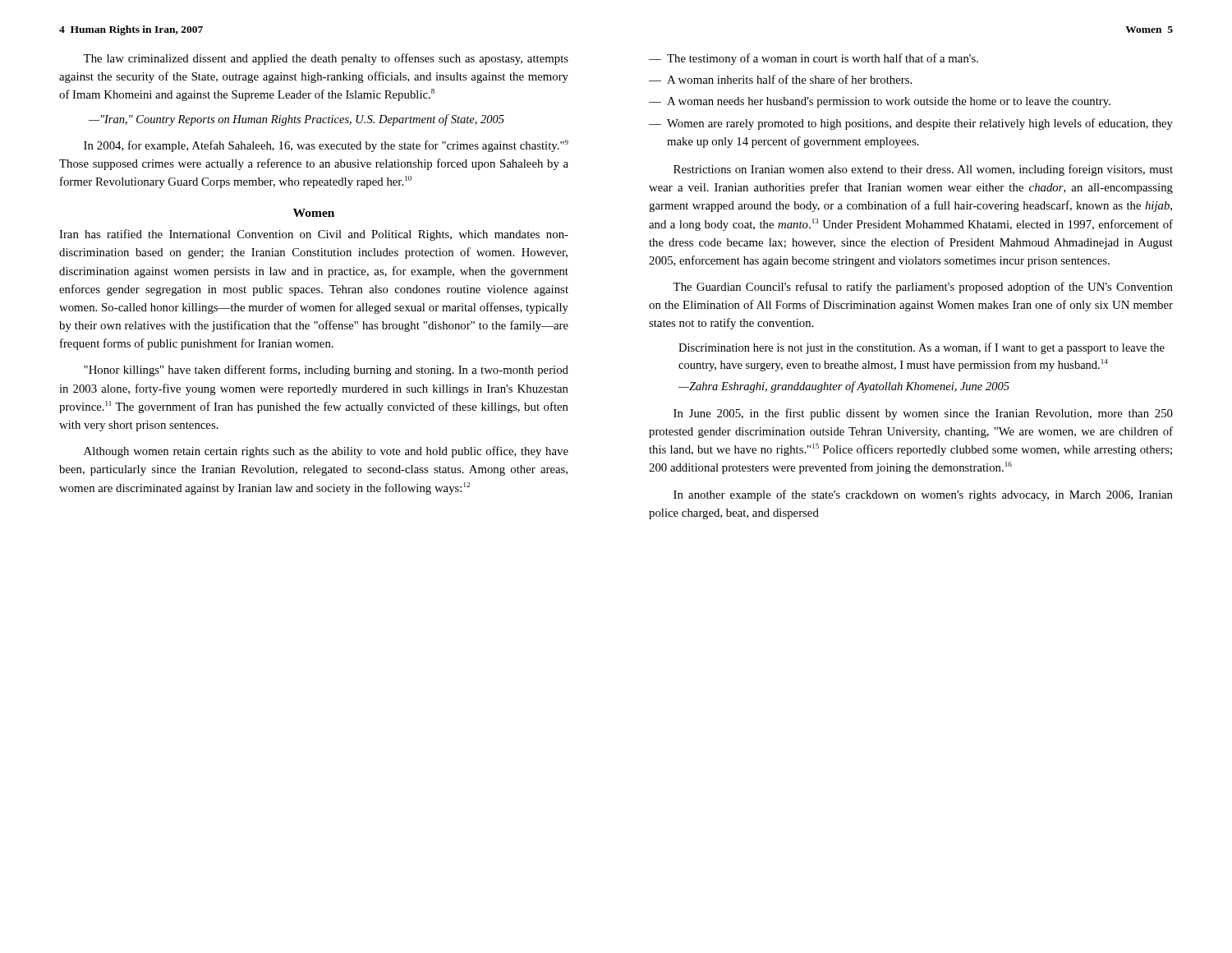Select the list item that says "— Women are rarely"

tap(911, 132)
